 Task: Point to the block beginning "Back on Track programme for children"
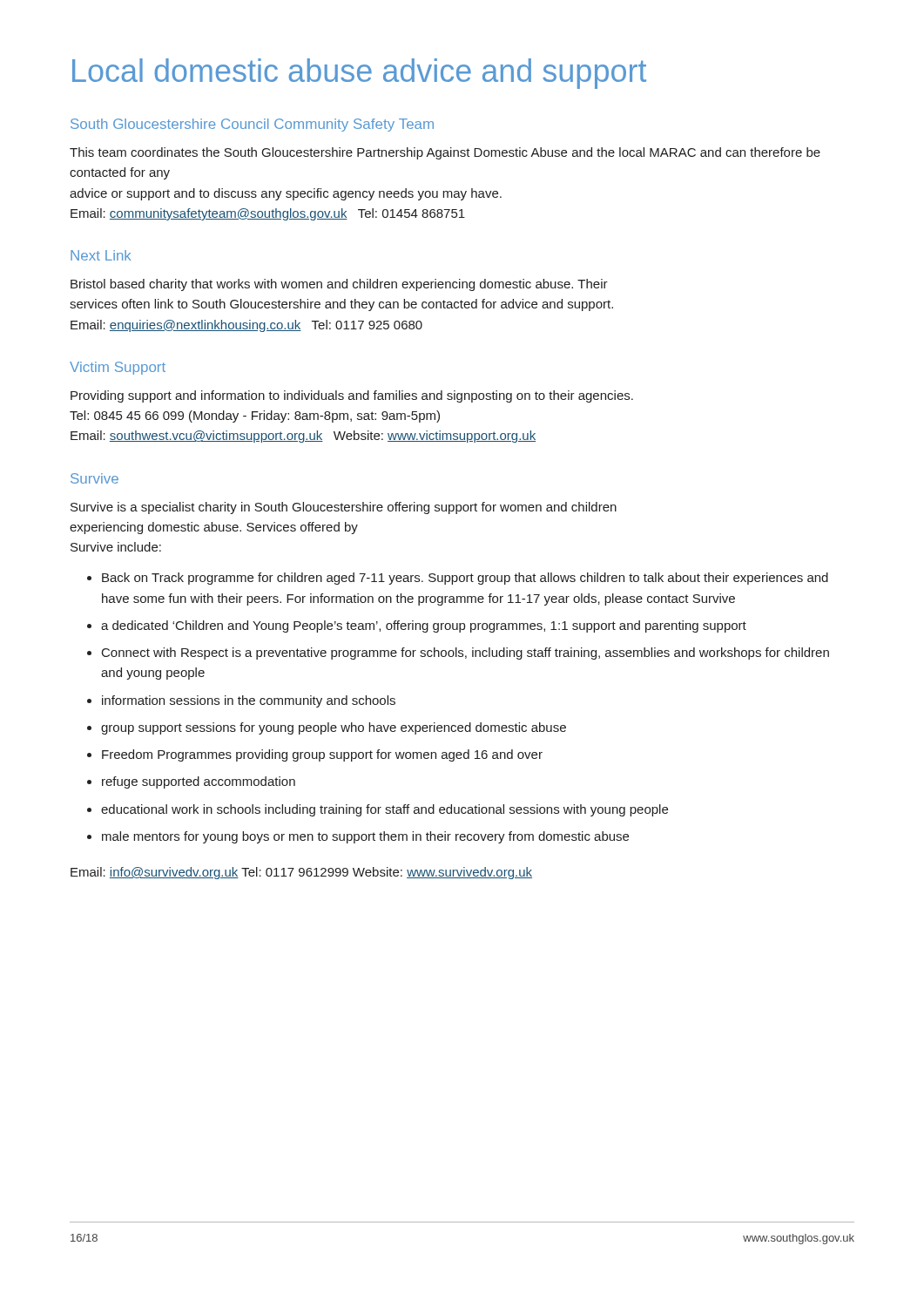click(465, 588)
